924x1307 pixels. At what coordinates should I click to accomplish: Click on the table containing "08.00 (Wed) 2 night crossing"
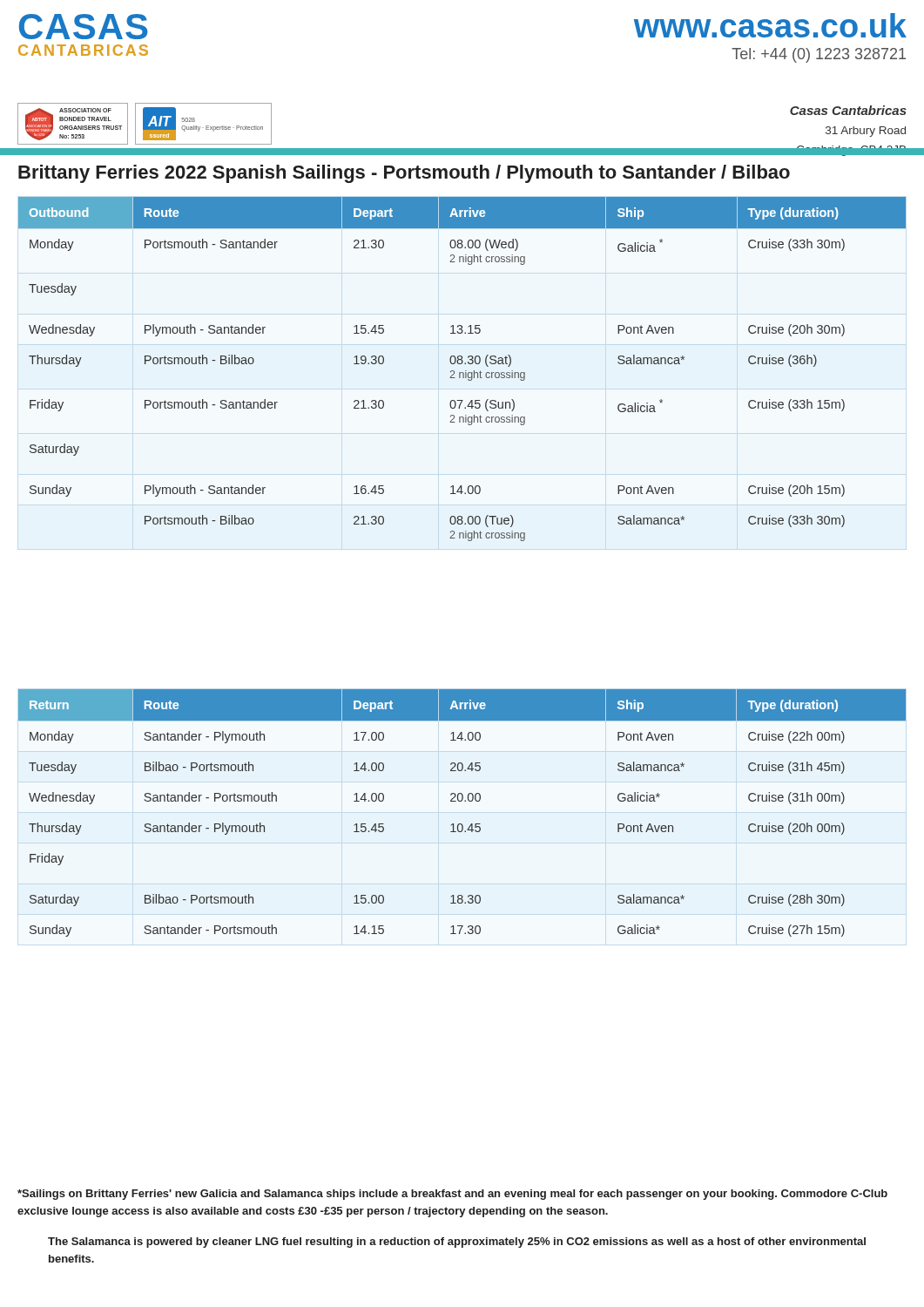(462, 373)
